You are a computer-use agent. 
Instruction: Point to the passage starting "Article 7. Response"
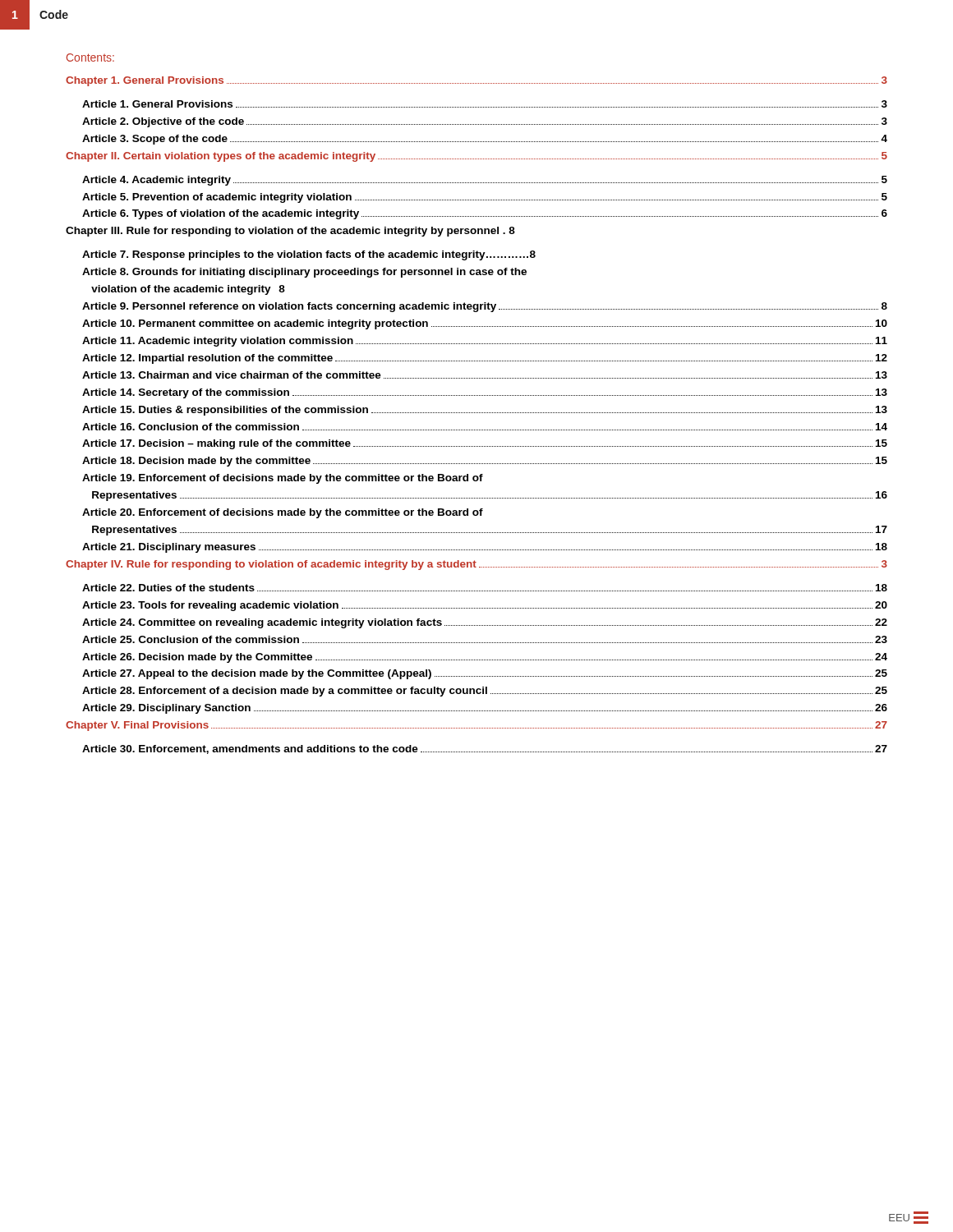tap(309, 255)
